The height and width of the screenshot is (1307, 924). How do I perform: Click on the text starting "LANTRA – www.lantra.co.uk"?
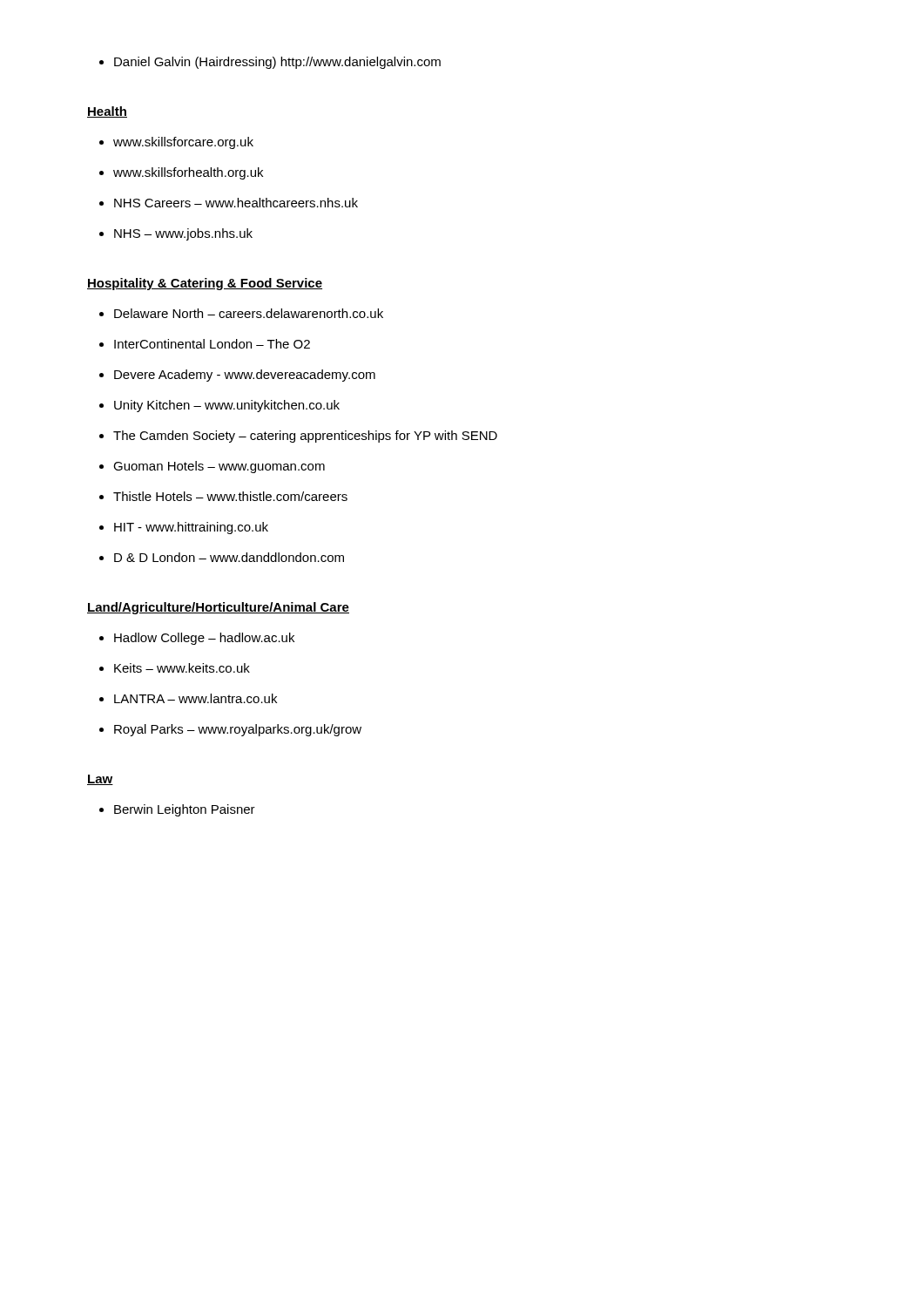coord(195,698)
